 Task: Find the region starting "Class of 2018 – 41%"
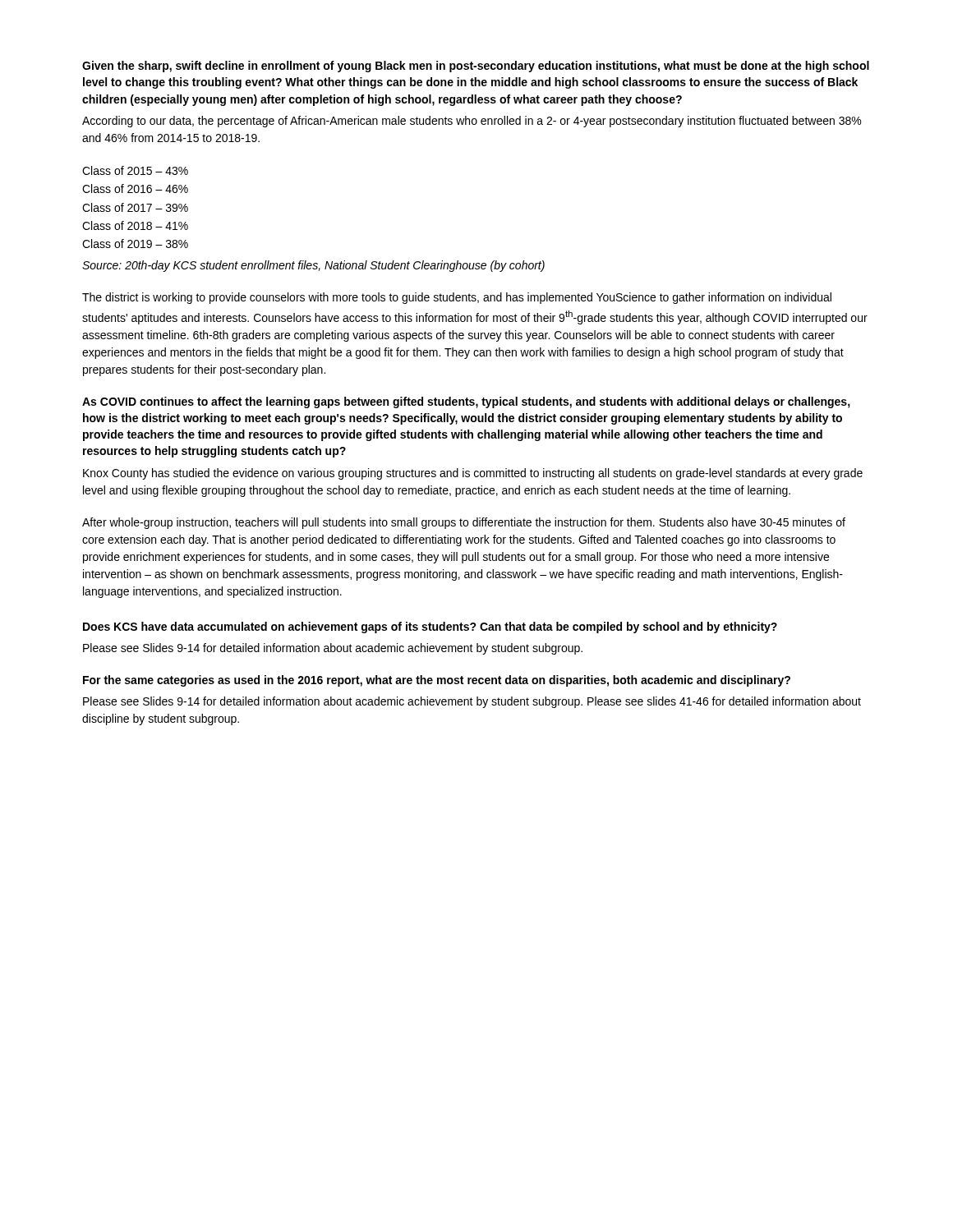pyautogui.click(x=135, y=226)
